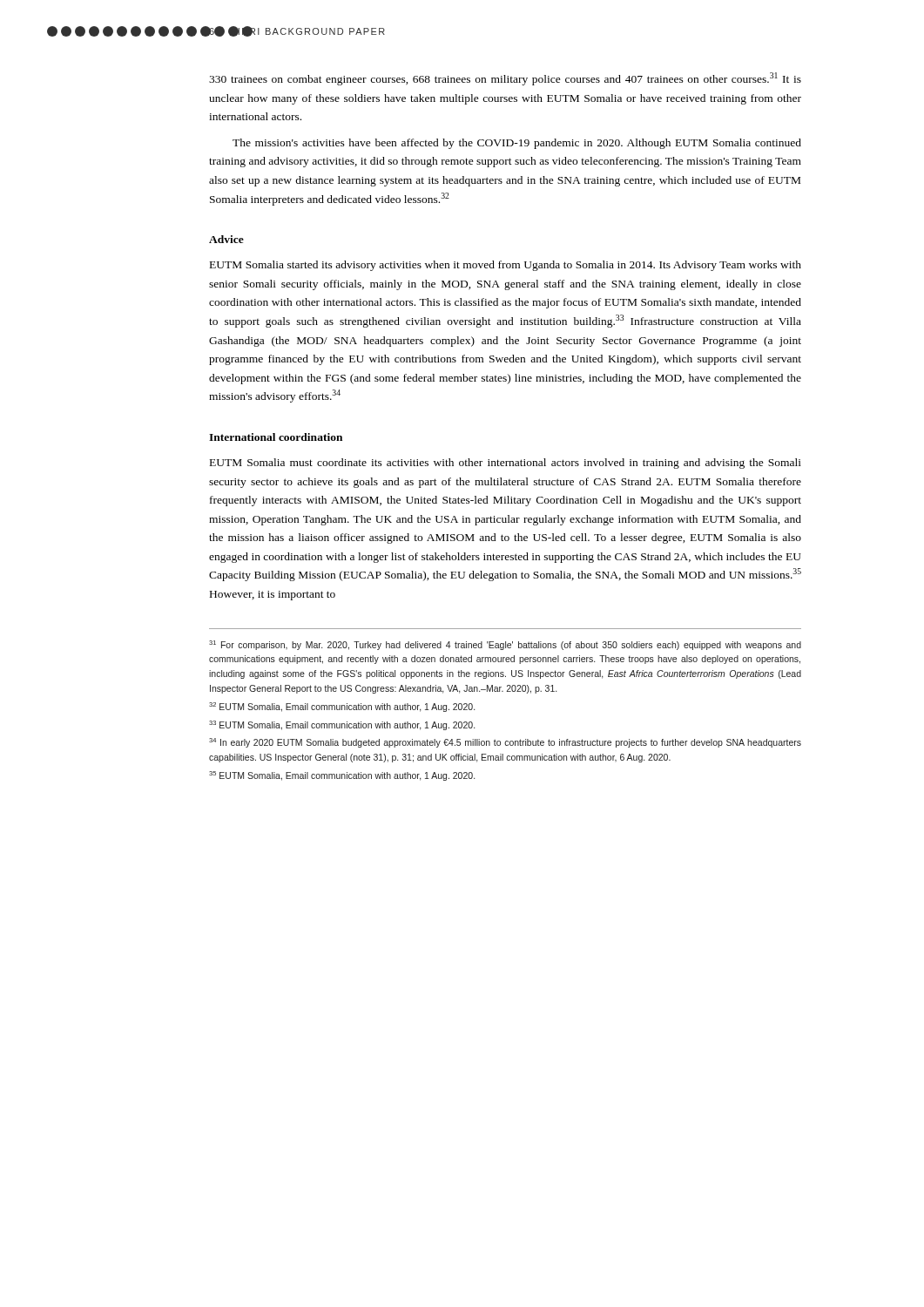The image size is (924, 1307).
Task: Find the text starting "31 For comparison, by Mar. 2020, Turkey"
Action: tap(505, 667)
